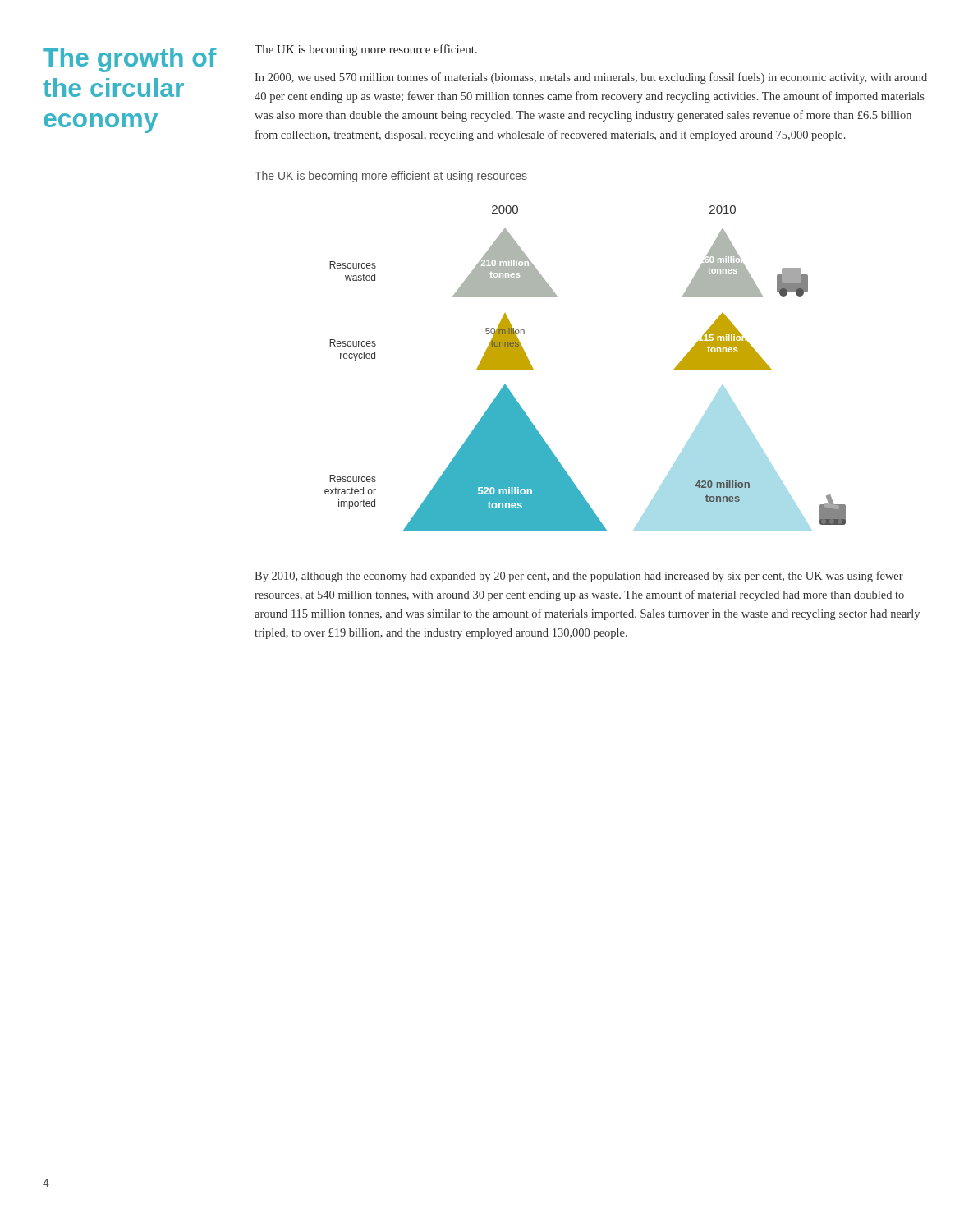Point to the element starting "The UK is becoming more efficient"
This screenshot has height=1232, width=964.
click(x=391, y=176)
